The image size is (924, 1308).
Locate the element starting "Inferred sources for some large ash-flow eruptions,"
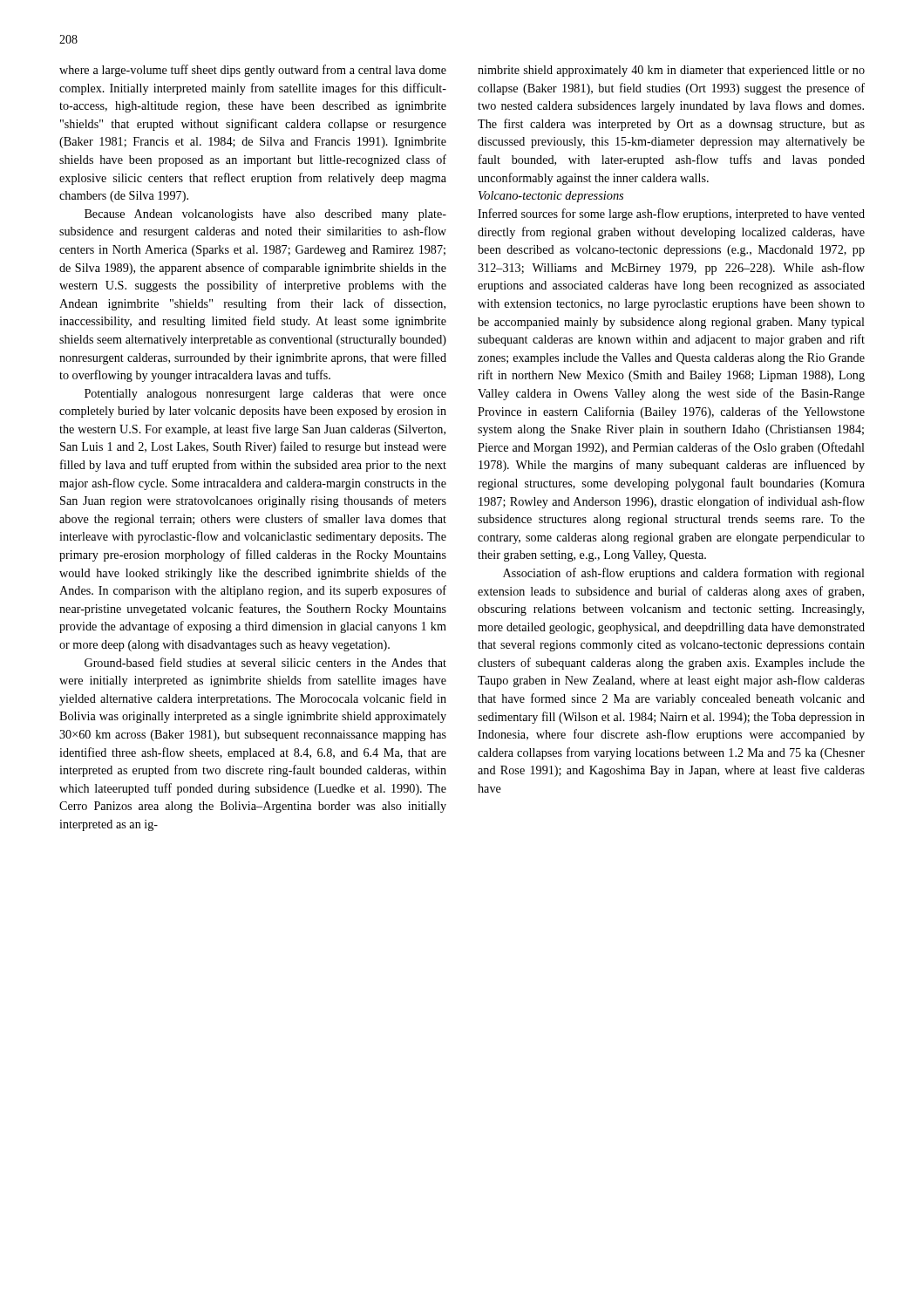coord(671,385)
